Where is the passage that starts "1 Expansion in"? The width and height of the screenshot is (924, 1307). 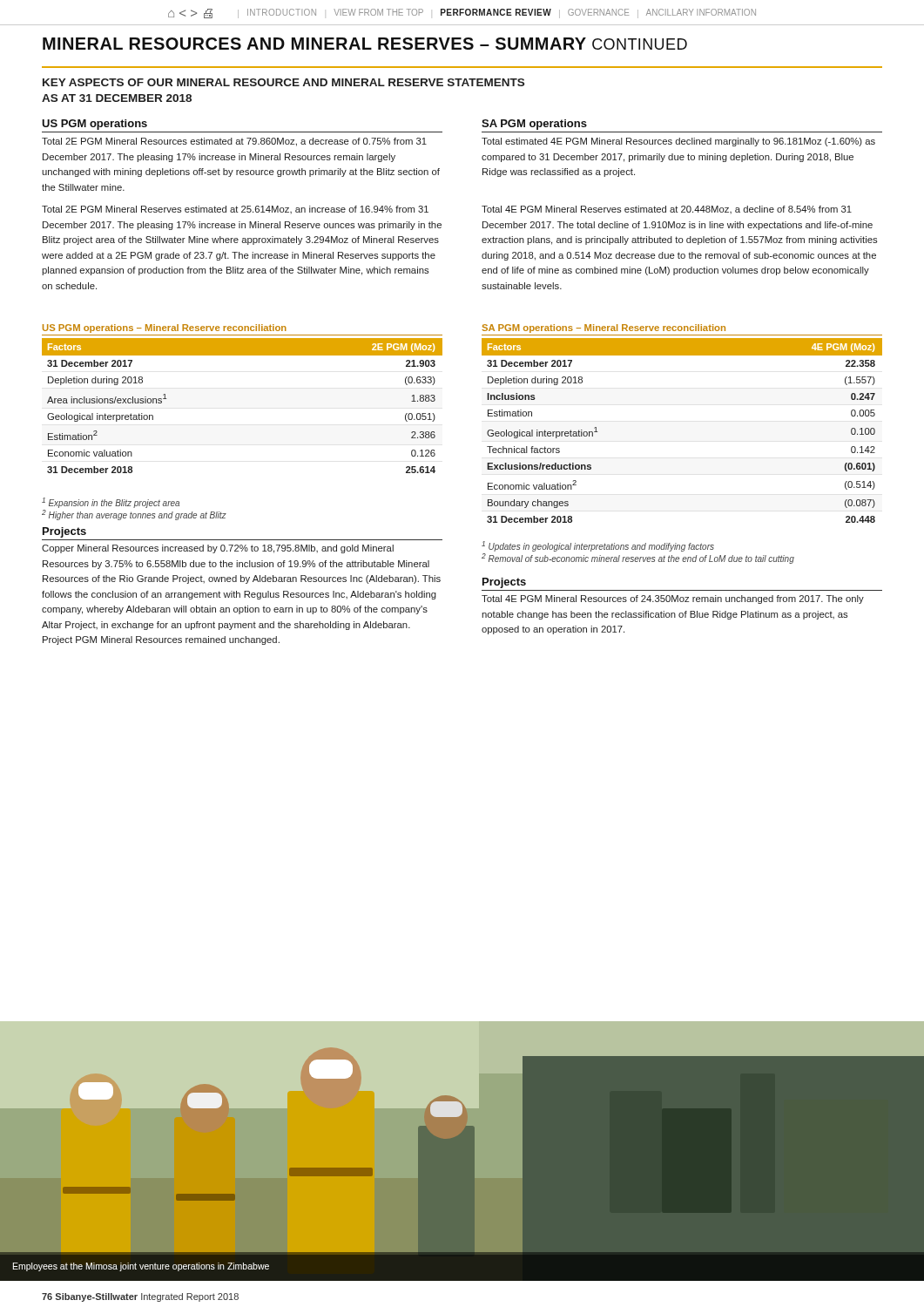[x=111, y=502]
